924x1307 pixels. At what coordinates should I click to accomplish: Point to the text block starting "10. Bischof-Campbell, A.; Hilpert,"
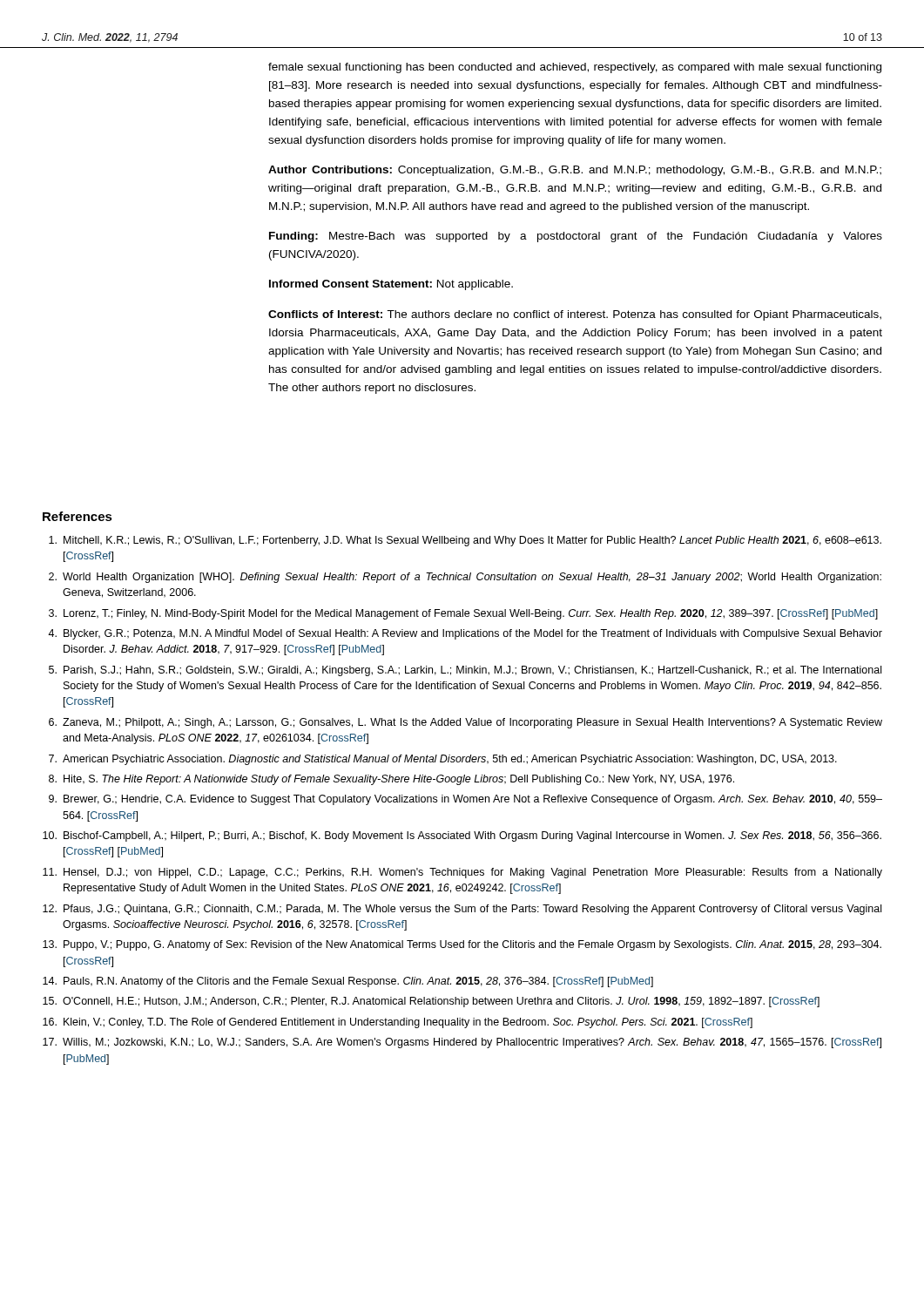462,844
